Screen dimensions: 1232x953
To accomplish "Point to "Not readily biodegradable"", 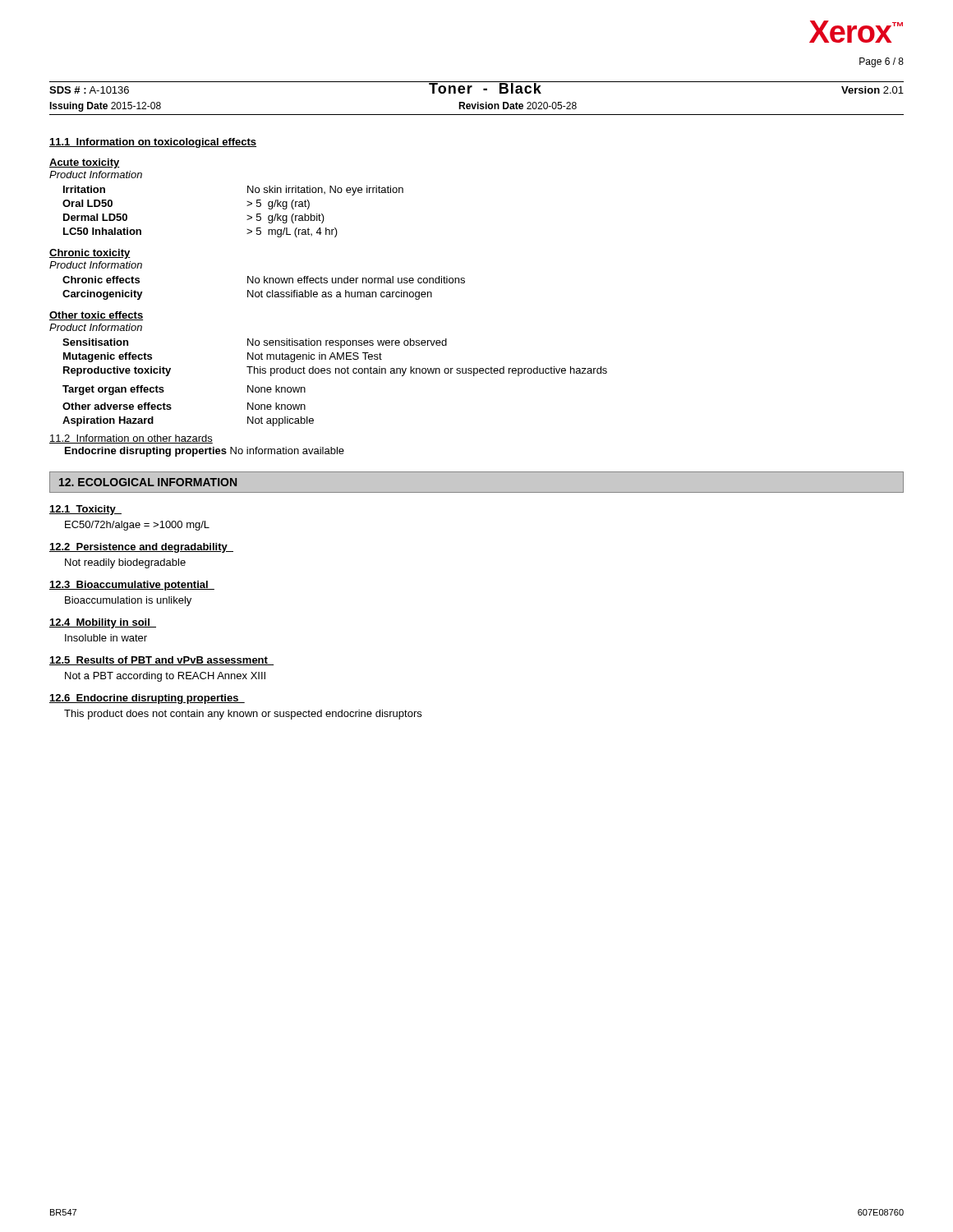I will [125, 562].
